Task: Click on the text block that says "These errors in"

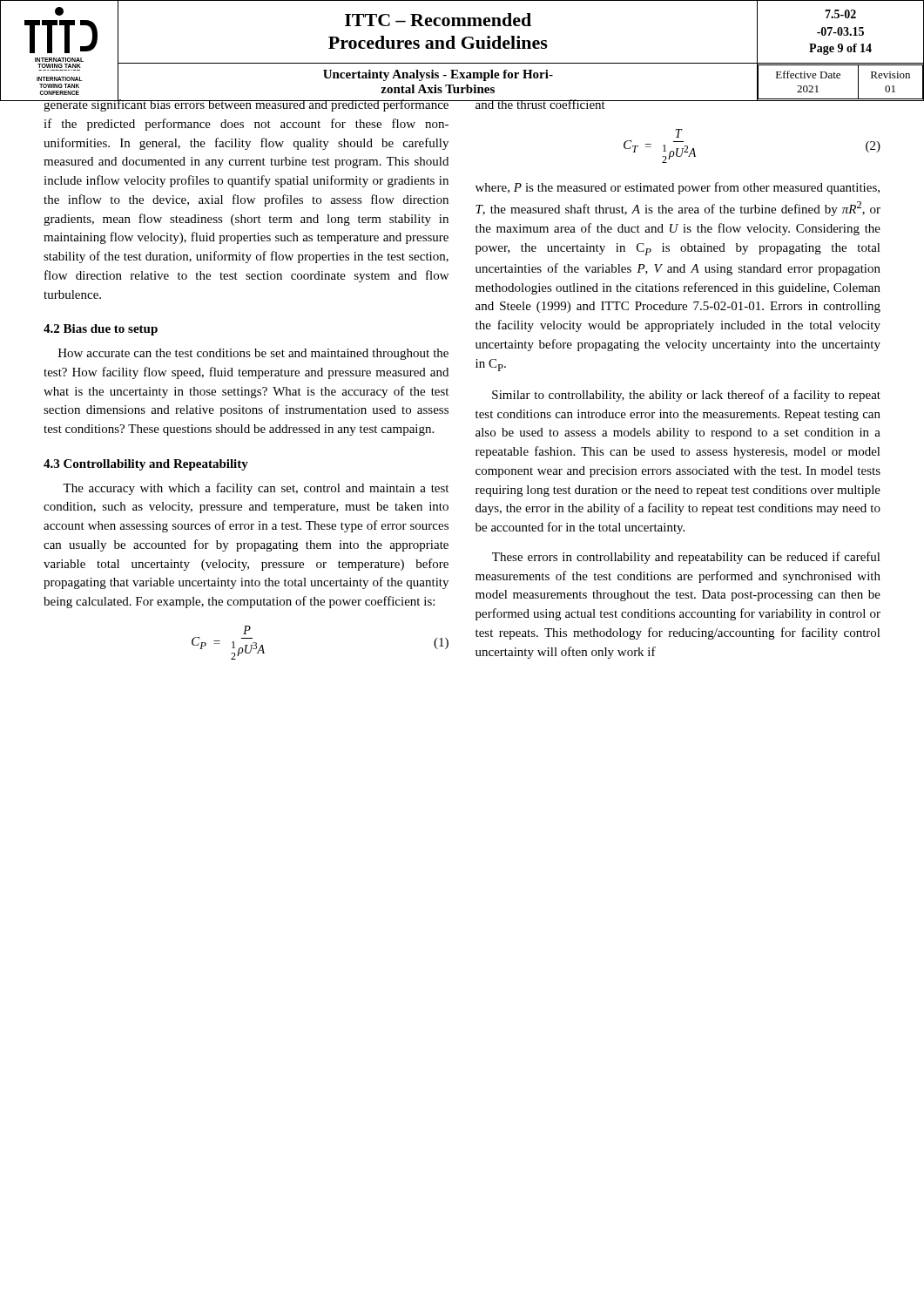Action: click(678, 604)
